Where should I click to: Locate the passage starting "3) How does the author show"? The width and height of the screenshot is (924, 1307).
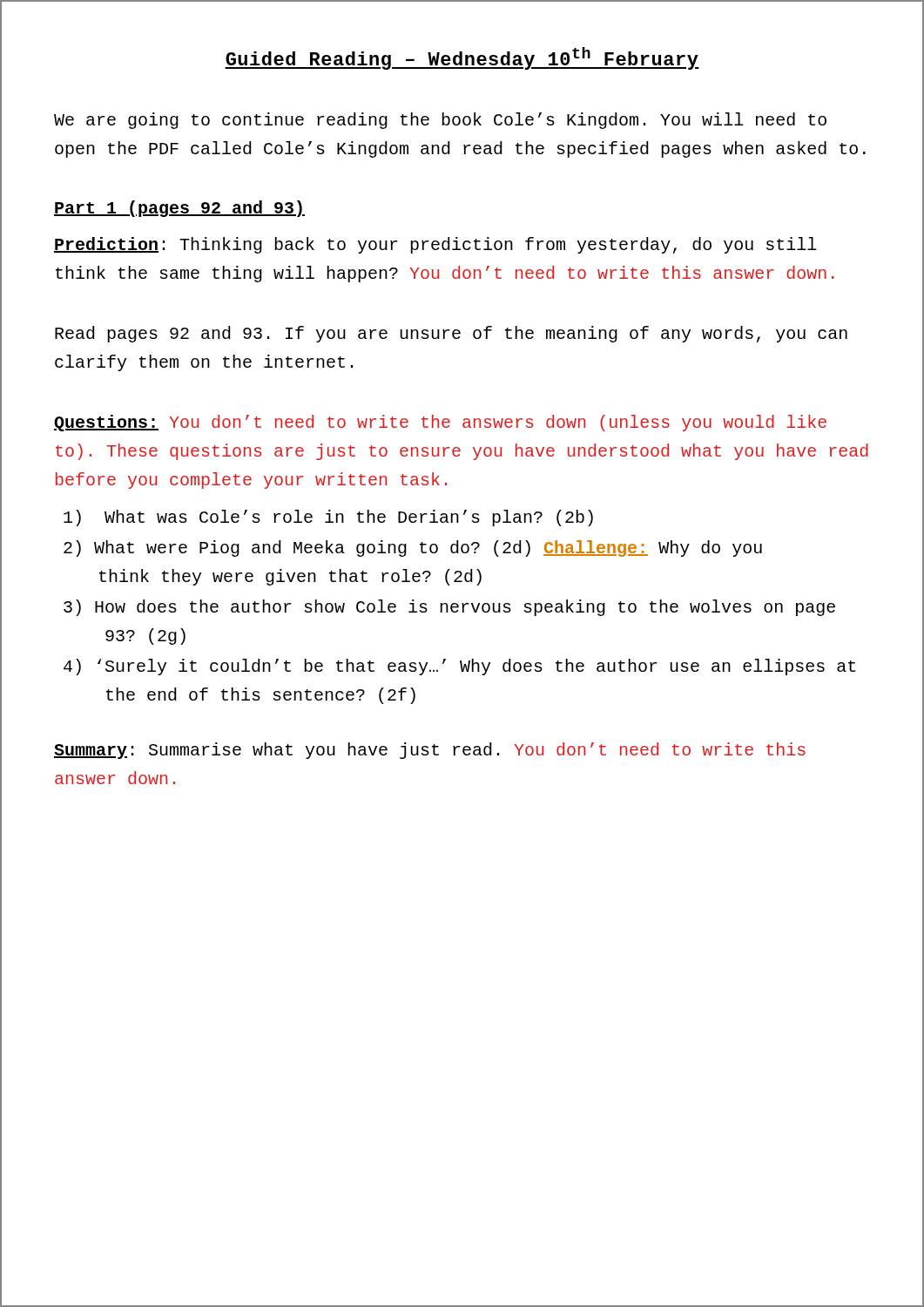click(449, 622)
